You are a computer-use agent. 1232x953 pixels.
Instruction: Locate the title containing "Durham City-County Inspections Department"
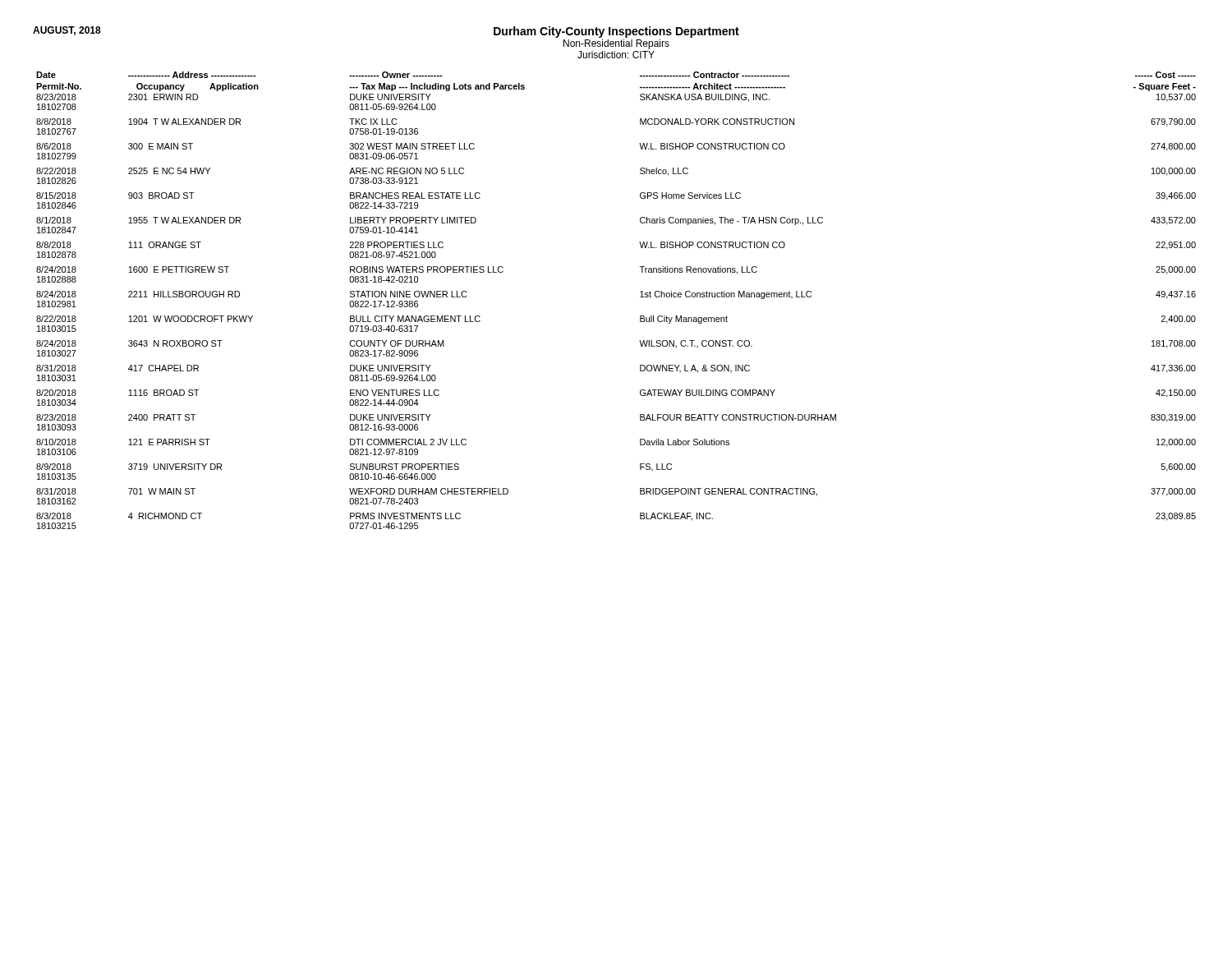pyautogui.click(x=616, y=31)
